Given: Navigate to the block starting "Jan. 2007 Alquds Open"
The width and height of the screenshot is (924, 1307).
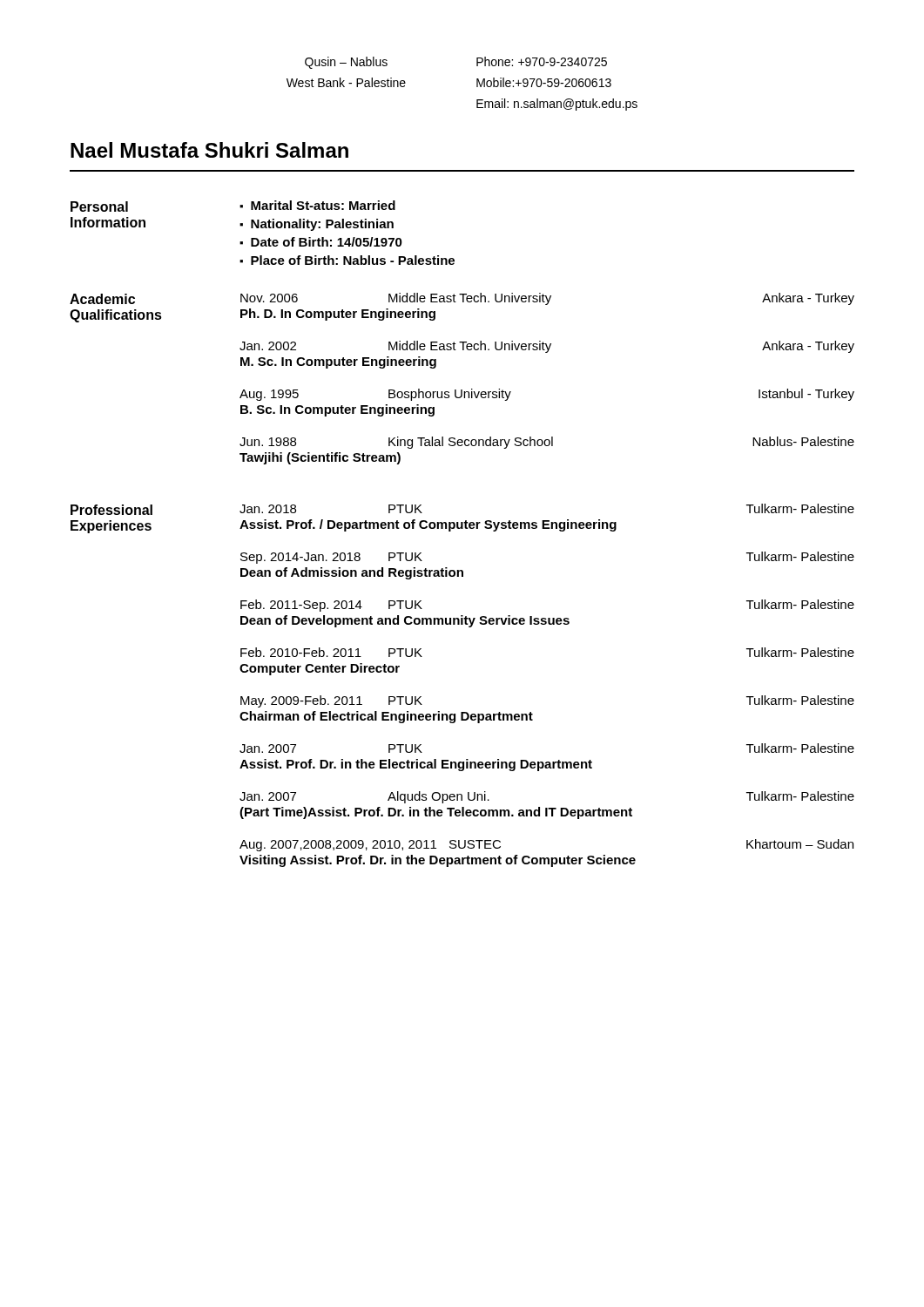Looking at the screenshot, I should click(547, 804).
